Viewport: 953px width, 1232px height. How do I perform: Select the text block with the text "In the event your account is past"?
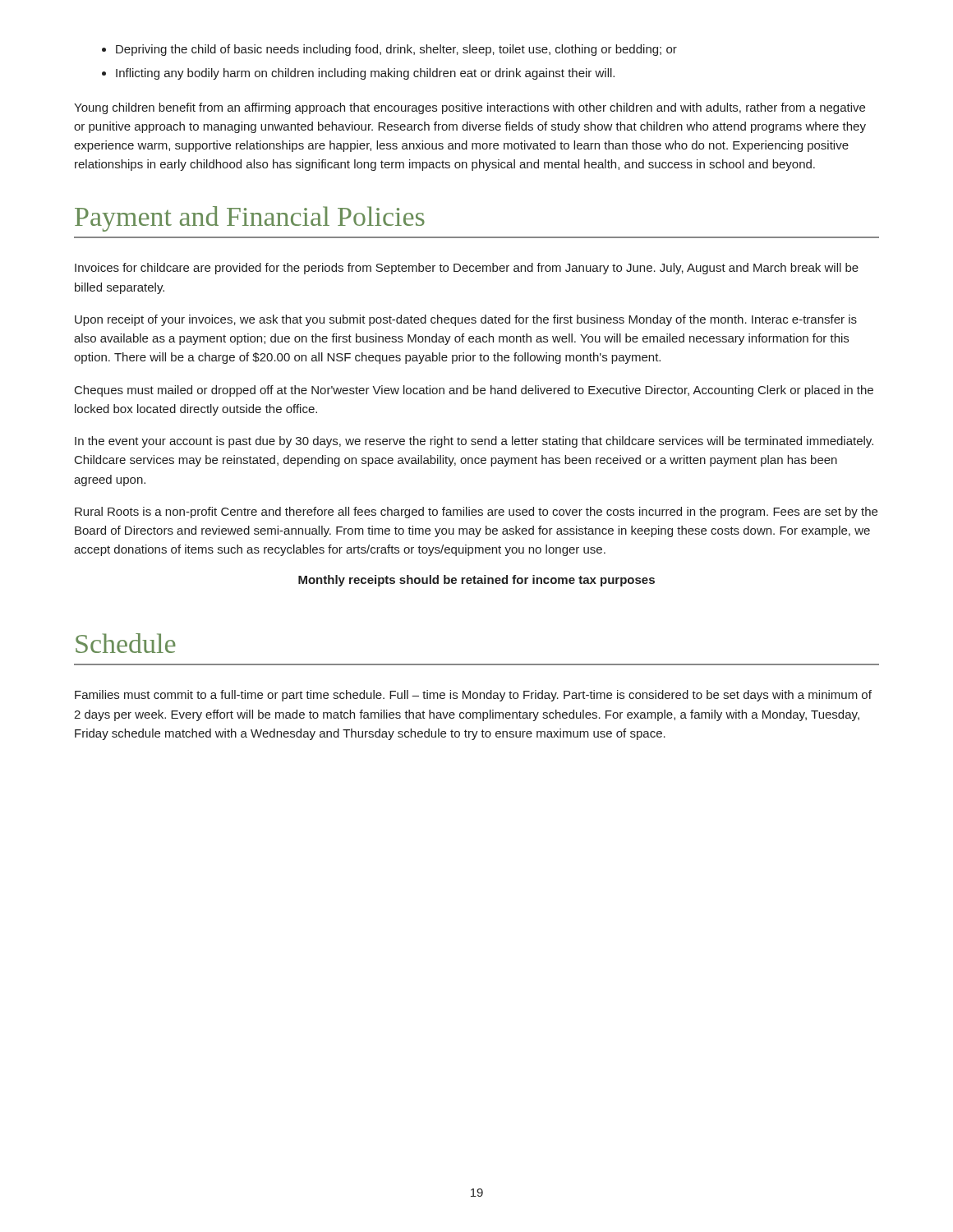click(474, 460)
